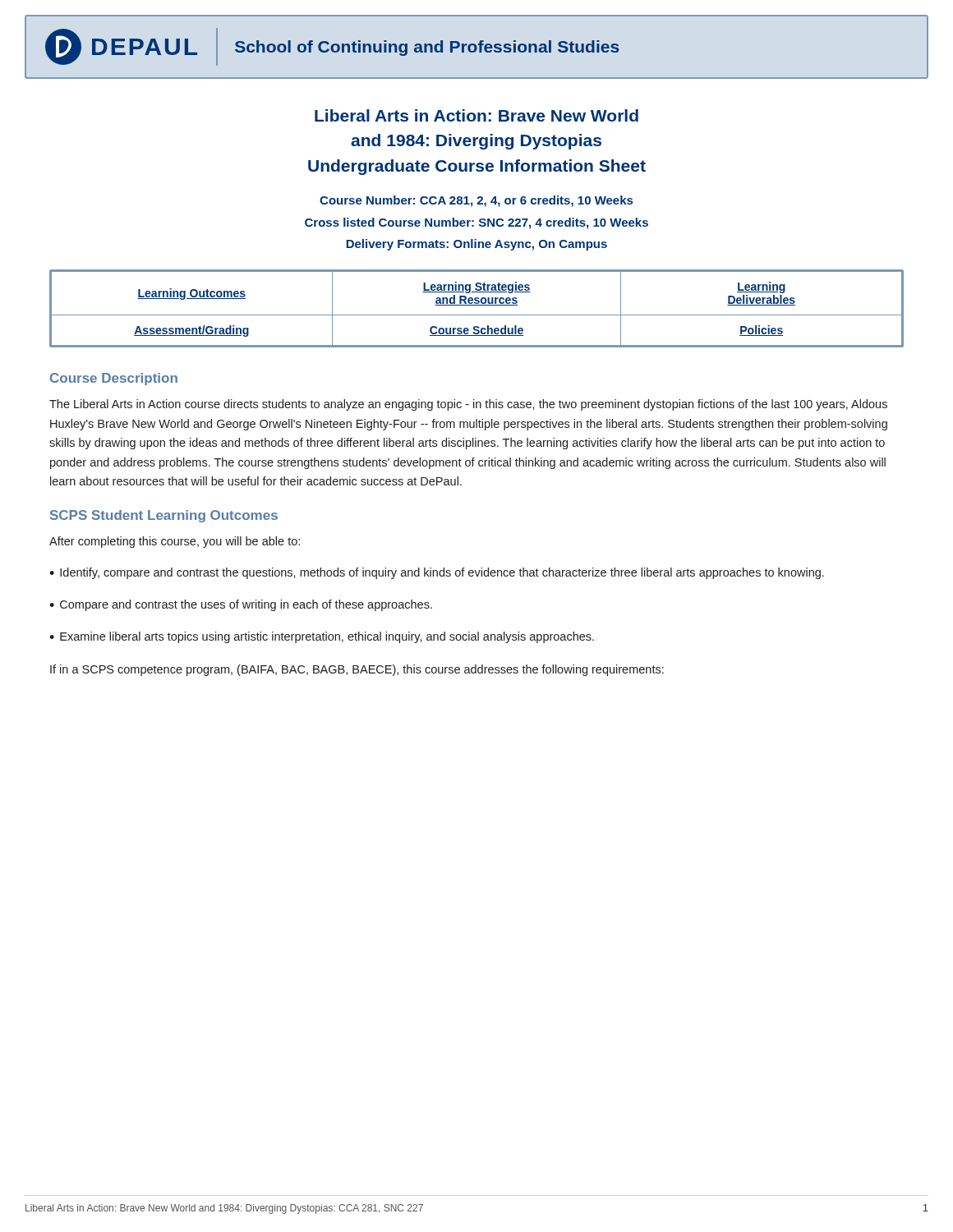
Task: Point to the block beginning "Course Number: CCA 281, 2, 4, or 6"
Action: [476, 222]
